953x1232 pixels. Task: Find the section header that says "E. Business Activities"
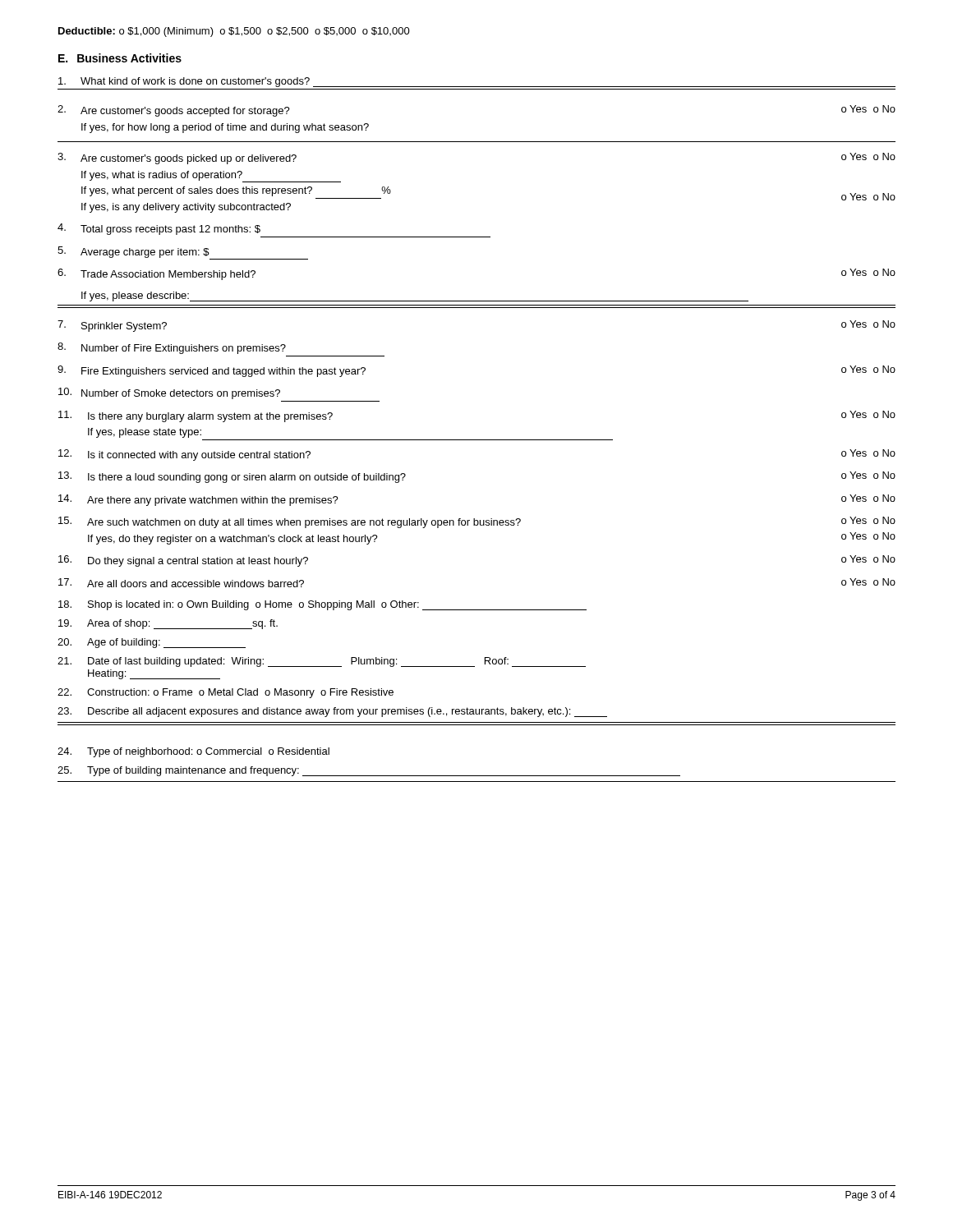click(x=120, y=58)
